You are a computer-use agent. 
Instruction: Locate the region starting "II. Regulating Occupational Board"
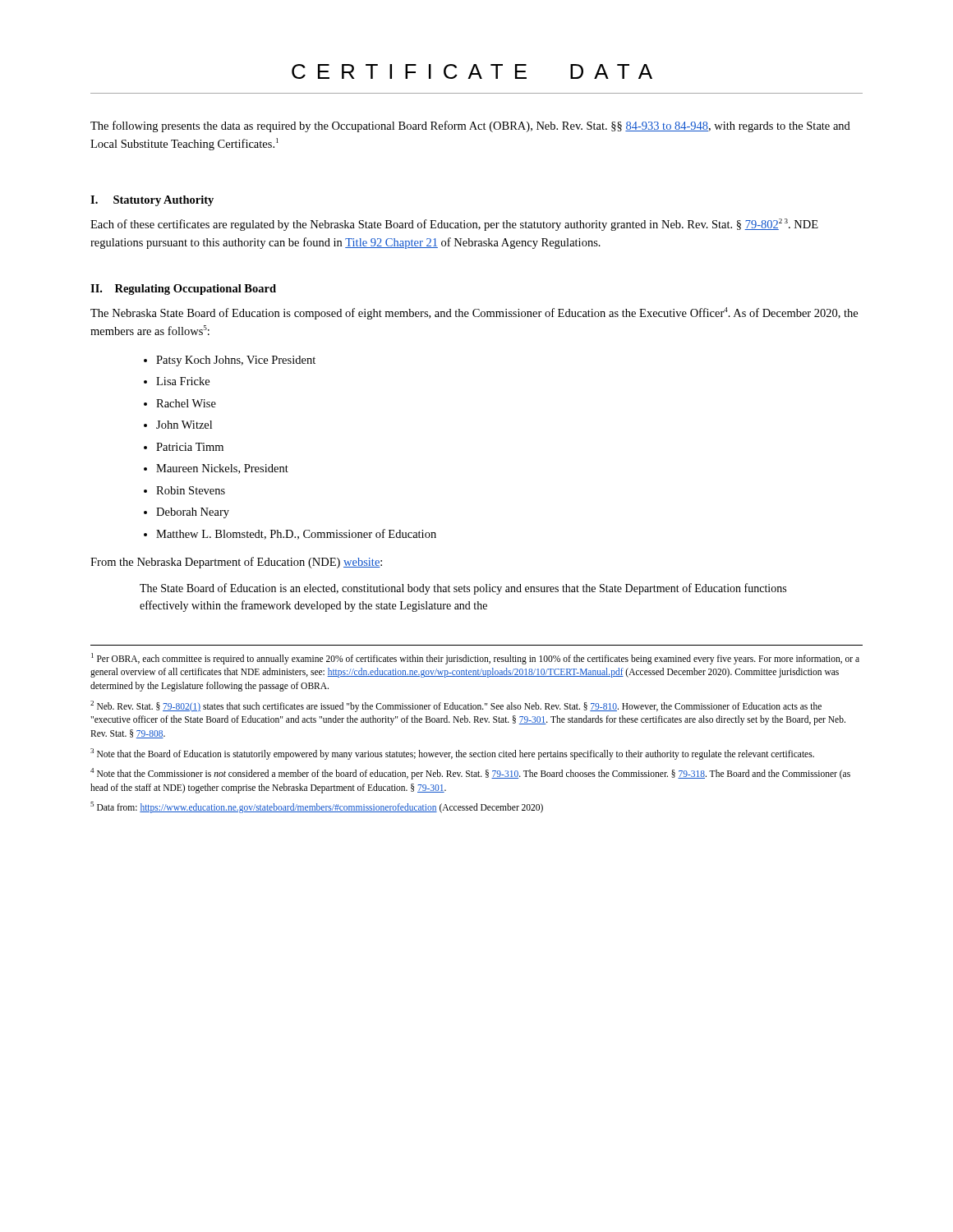(183, 288)
